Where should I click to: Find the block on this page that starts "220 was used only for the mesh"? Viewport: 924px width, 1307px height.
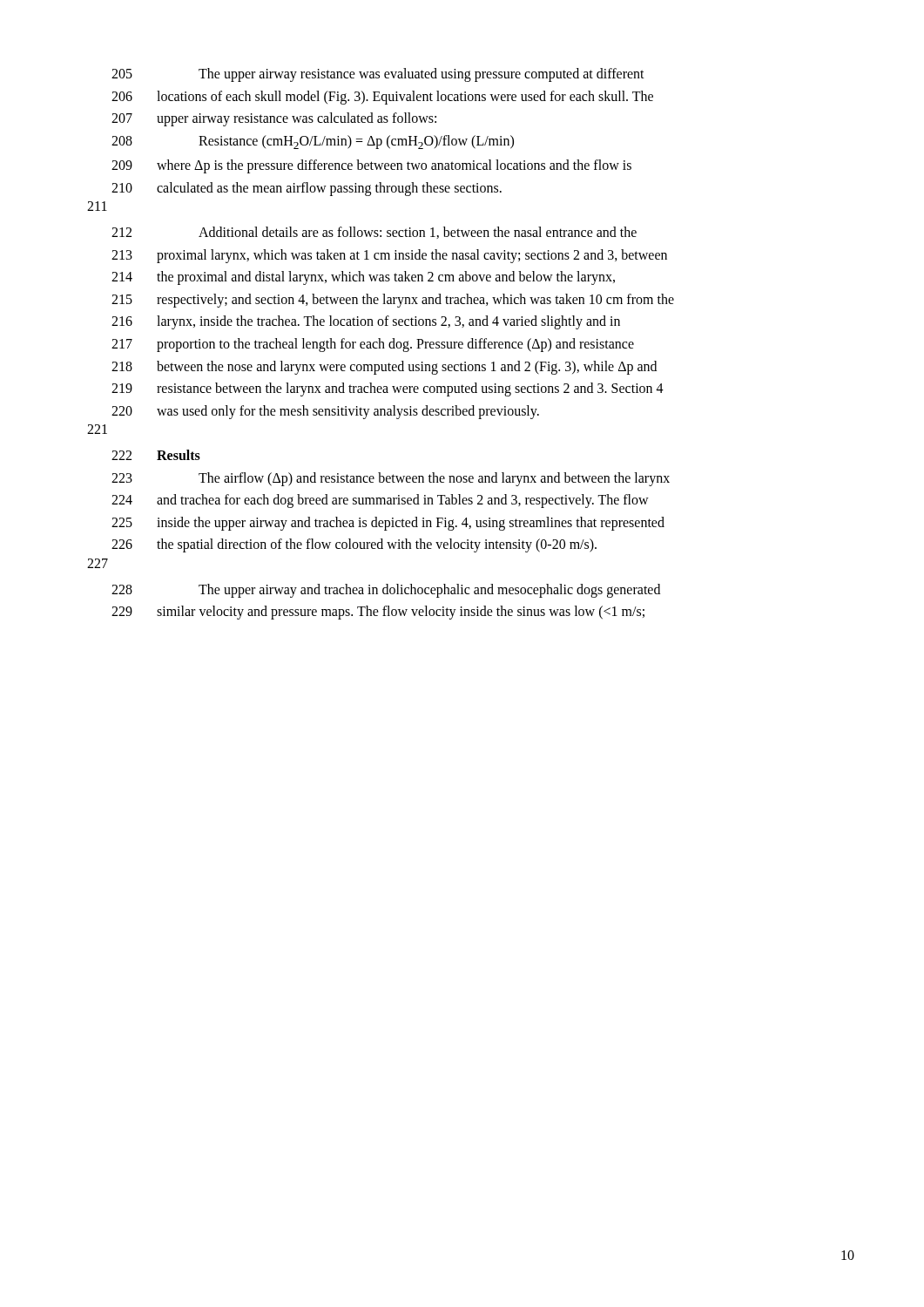(x=471, y=411)
